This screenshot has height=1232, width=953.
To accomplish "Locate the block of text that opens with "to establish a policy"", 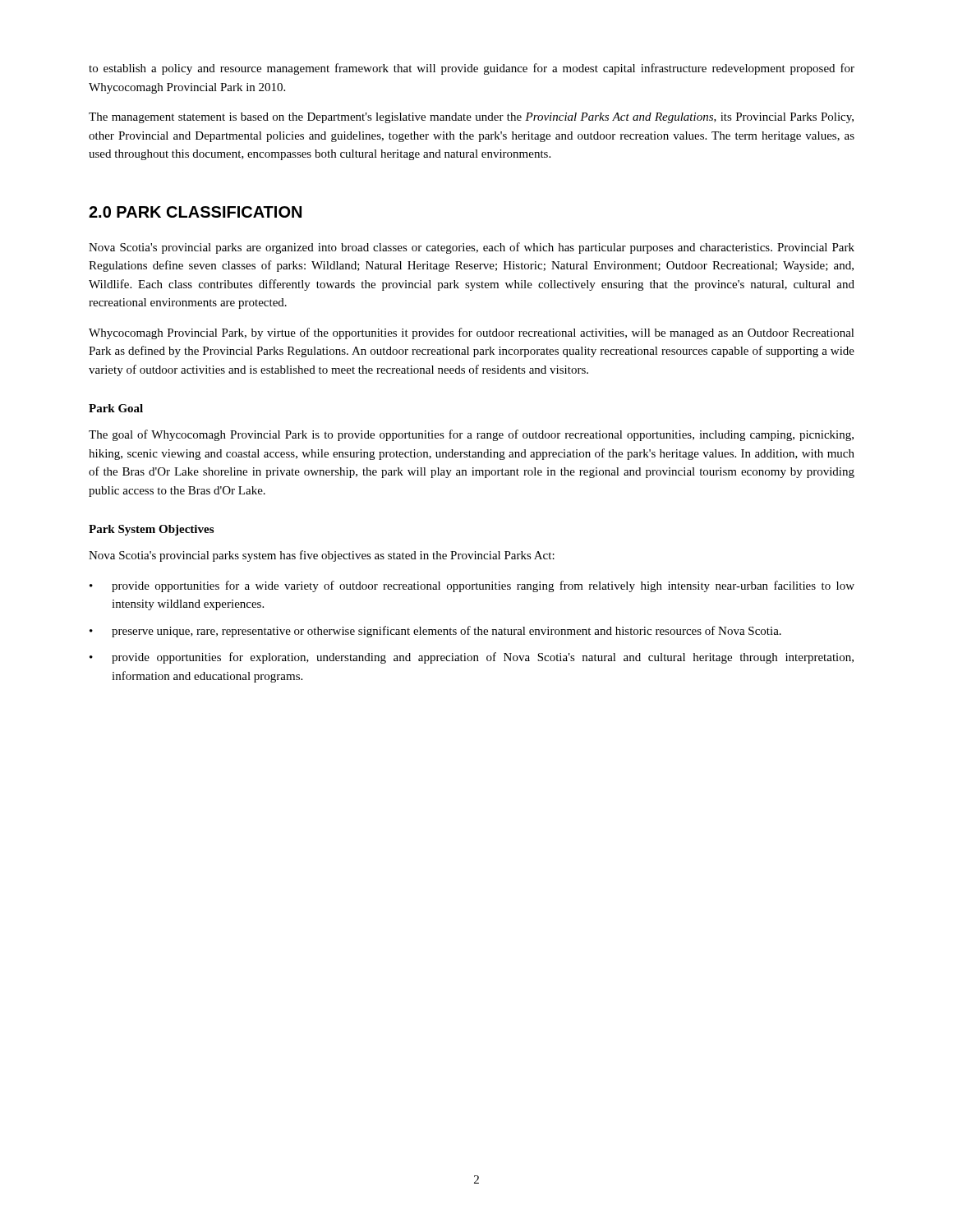I will tap(472, 77).
